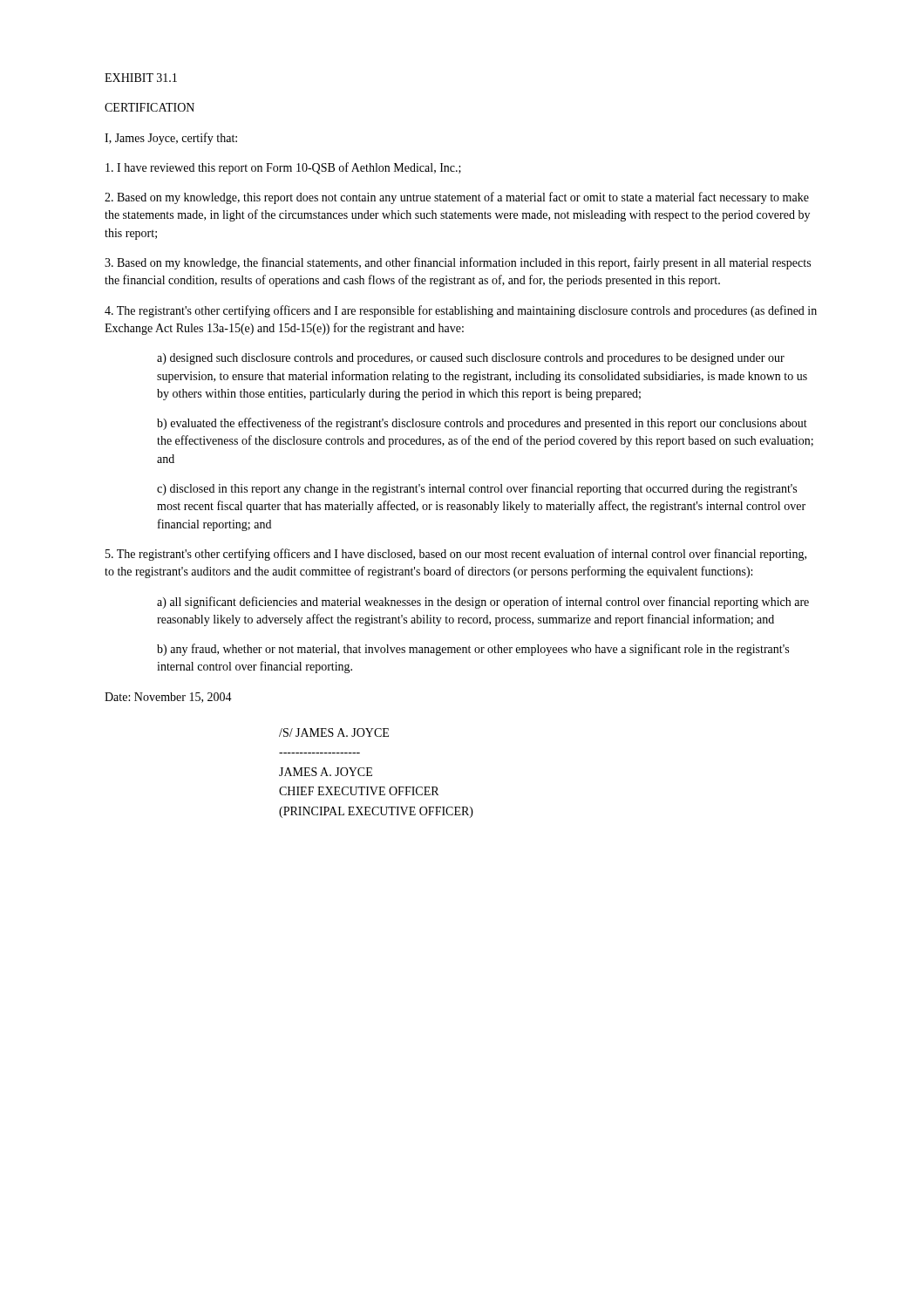
Task: Click on the block starting "EXHIBIT 31.1"
Action: 141,78
